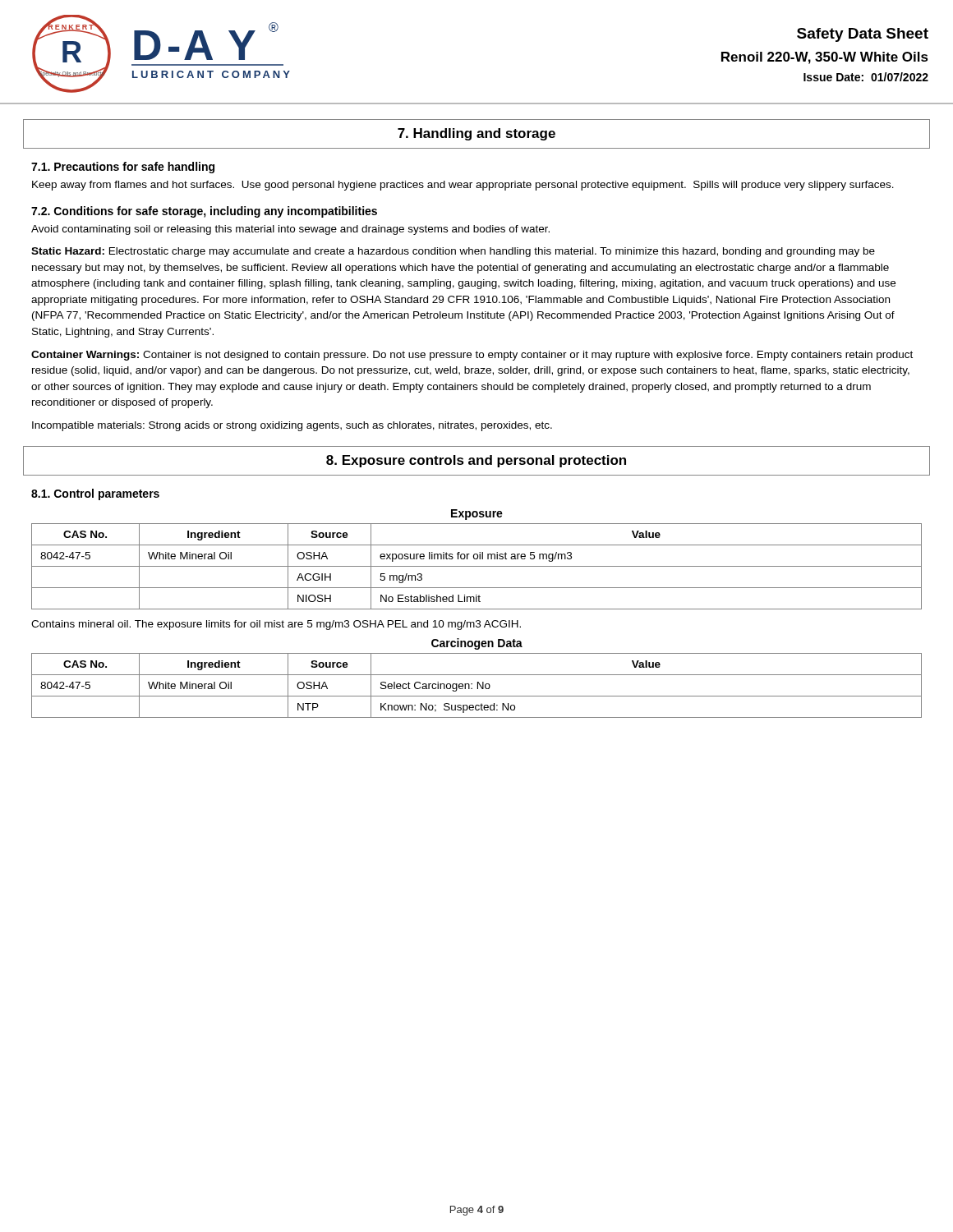Image resolution: width=953 pixels, height=1232 pixels.
Task: Locate the text block that reads "Keep away from flames and hot surfaces. Use"
Action: point(463,184)
